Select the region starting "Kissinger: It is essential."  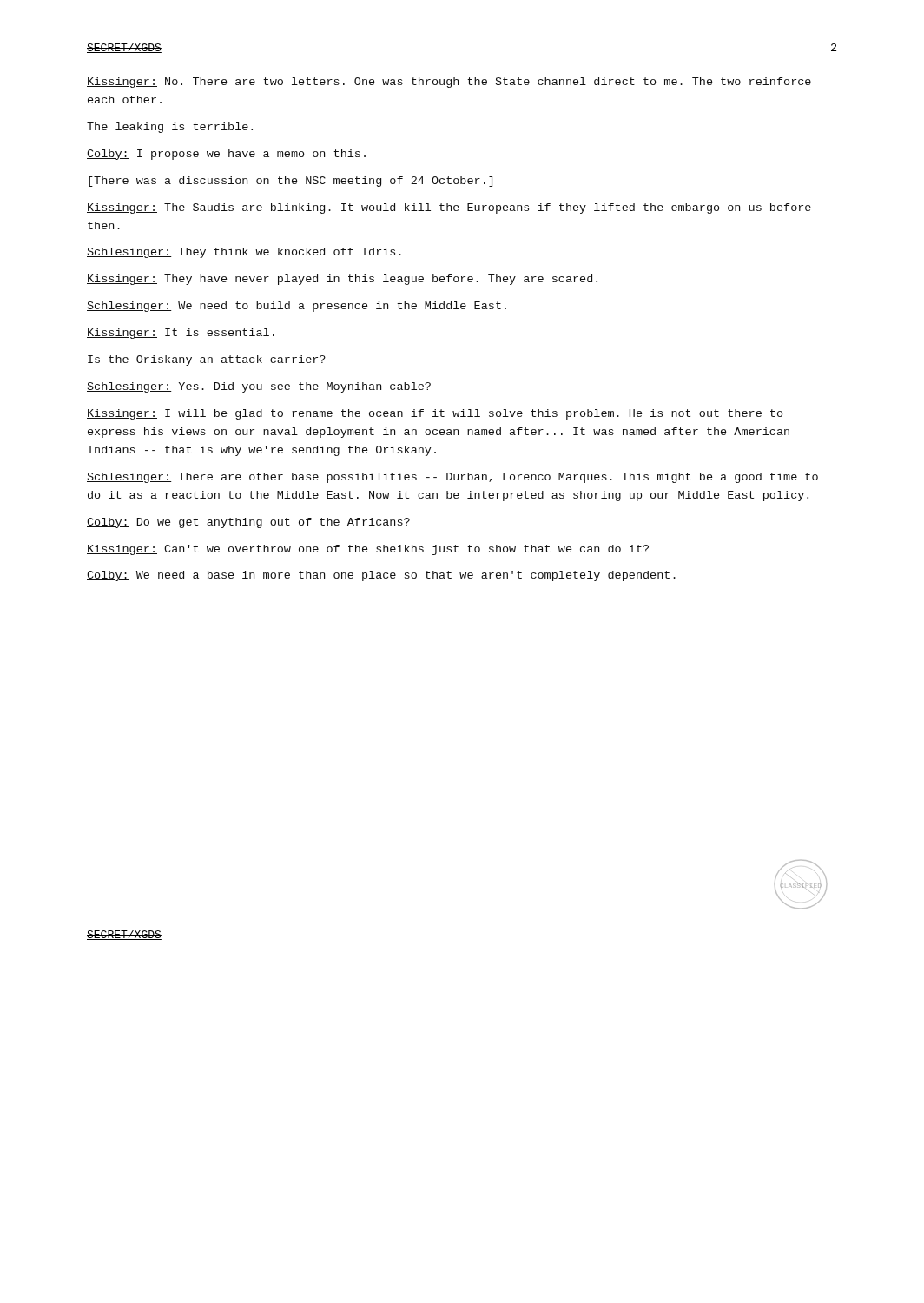182,333
